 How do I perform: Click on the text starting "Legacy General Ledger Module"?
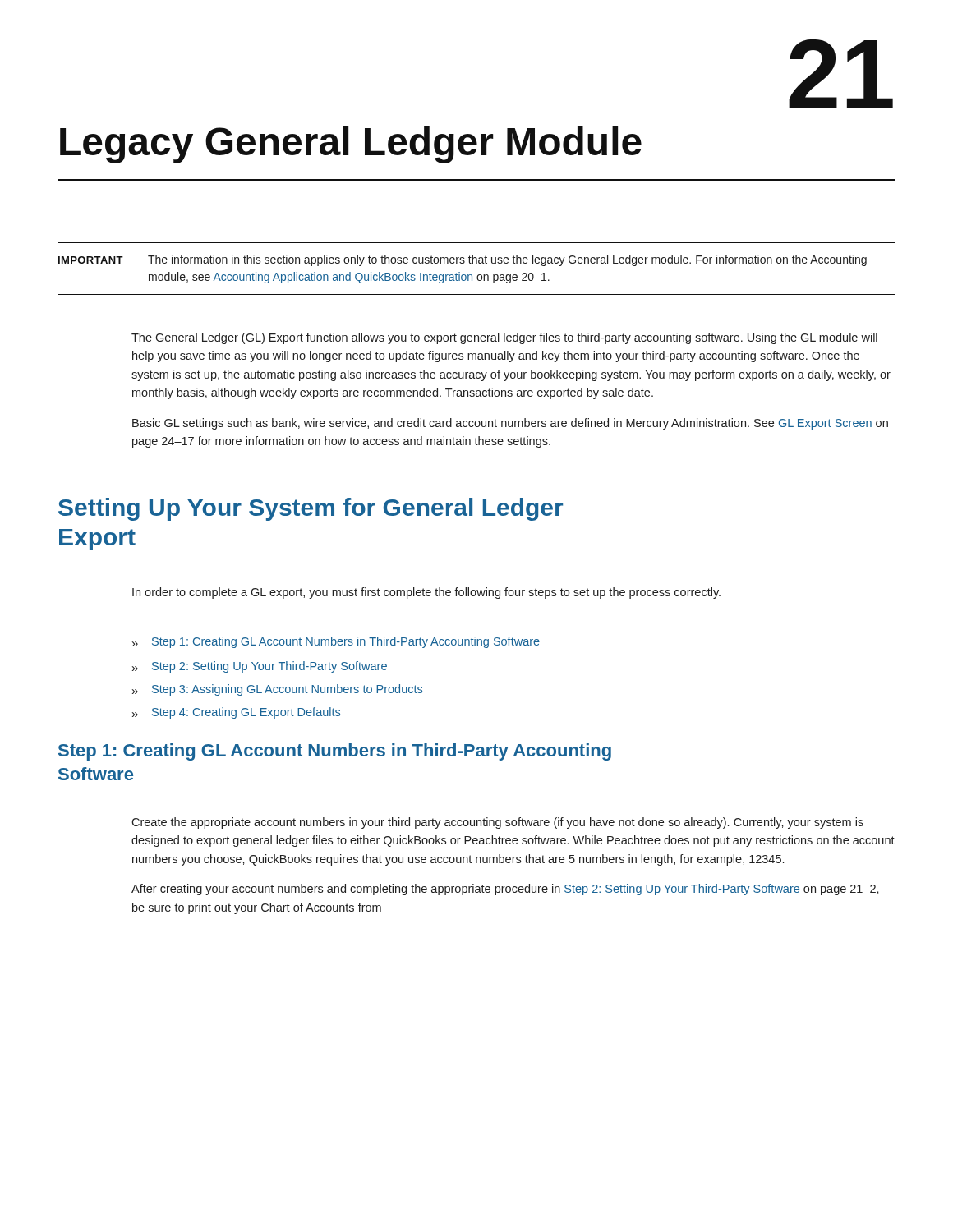pos(476,150)
